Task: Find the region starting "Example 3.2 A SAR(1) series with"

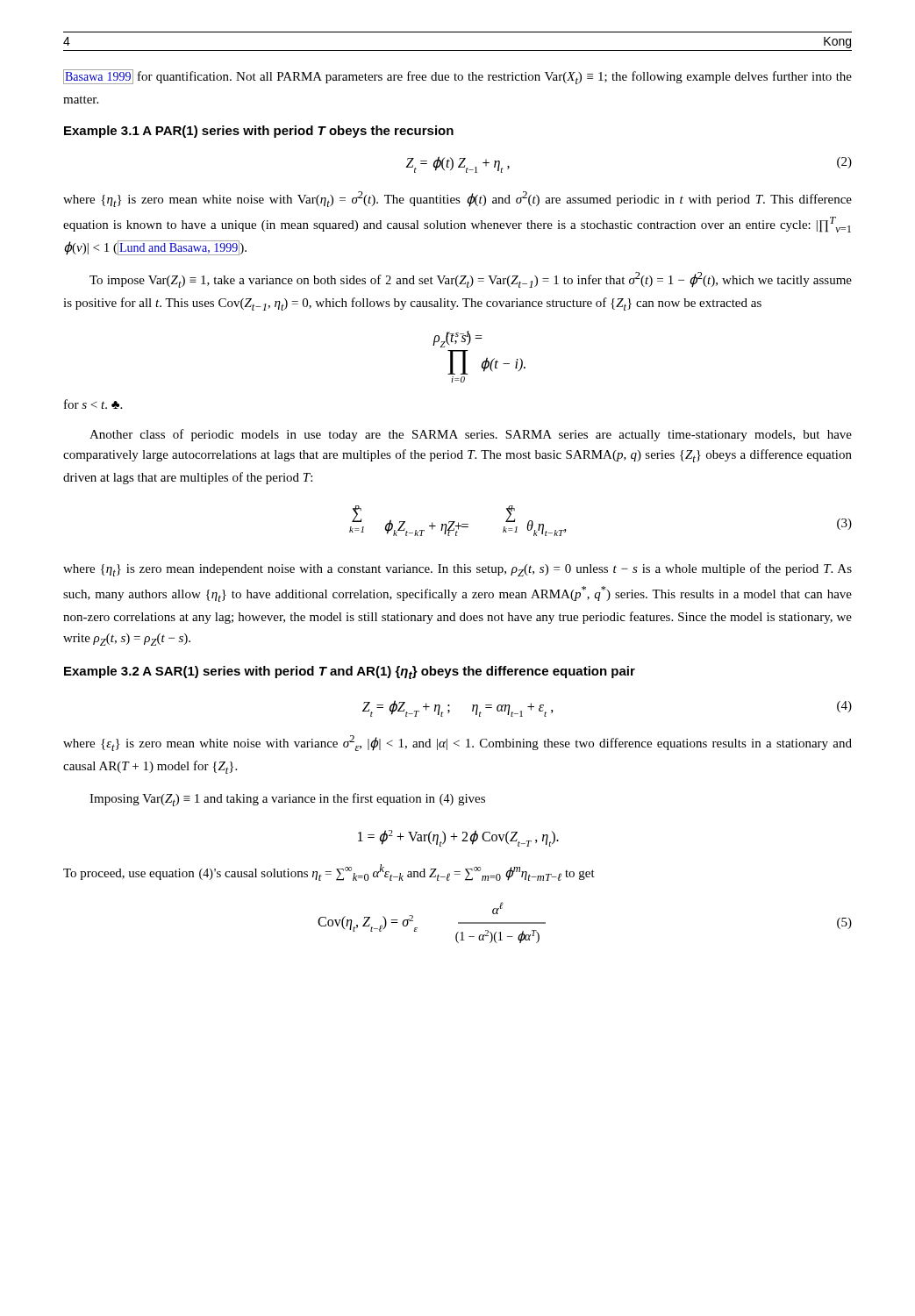Action: pos(349,672)
